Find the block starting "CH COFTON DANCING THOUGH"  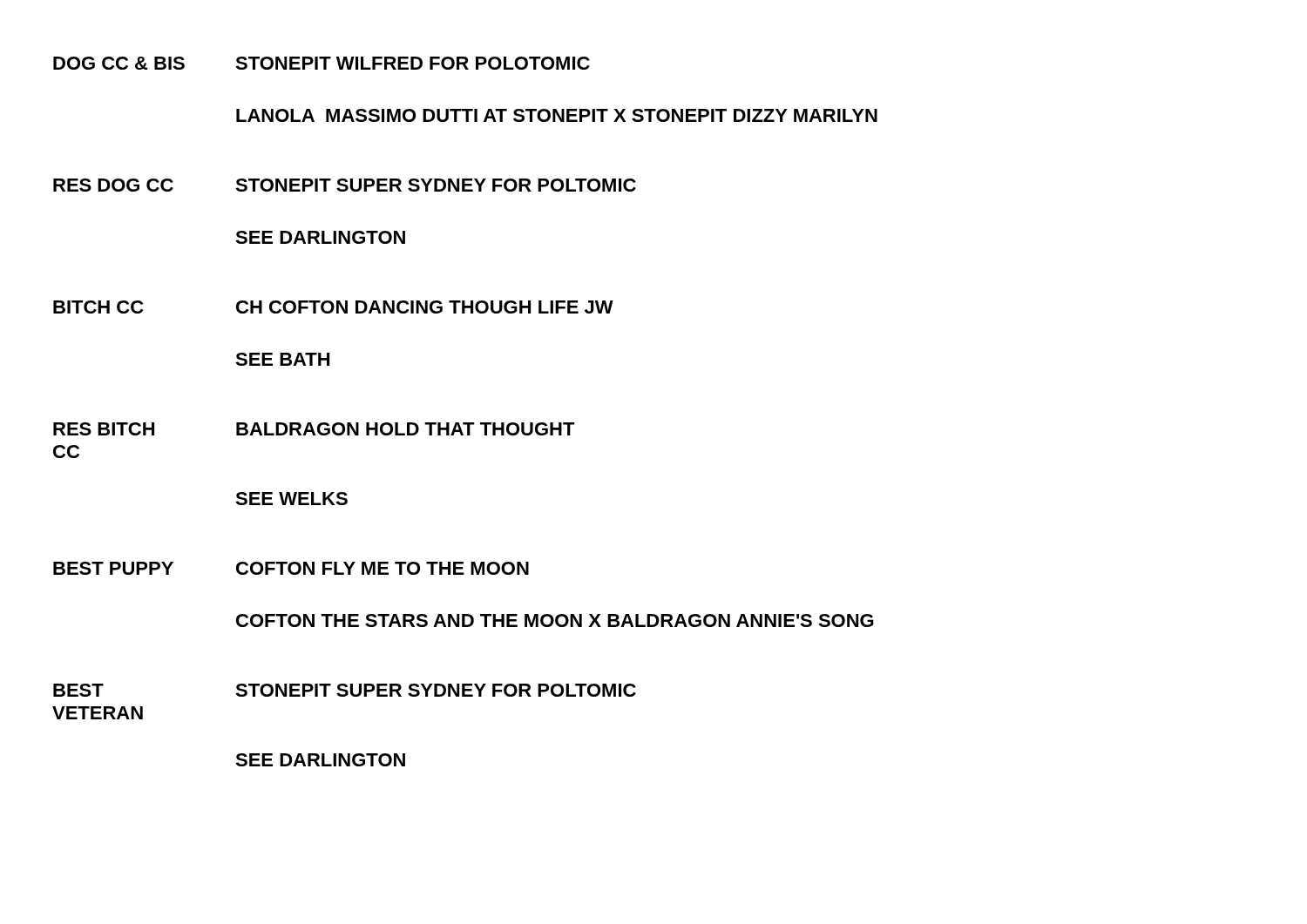click(424, 307)
